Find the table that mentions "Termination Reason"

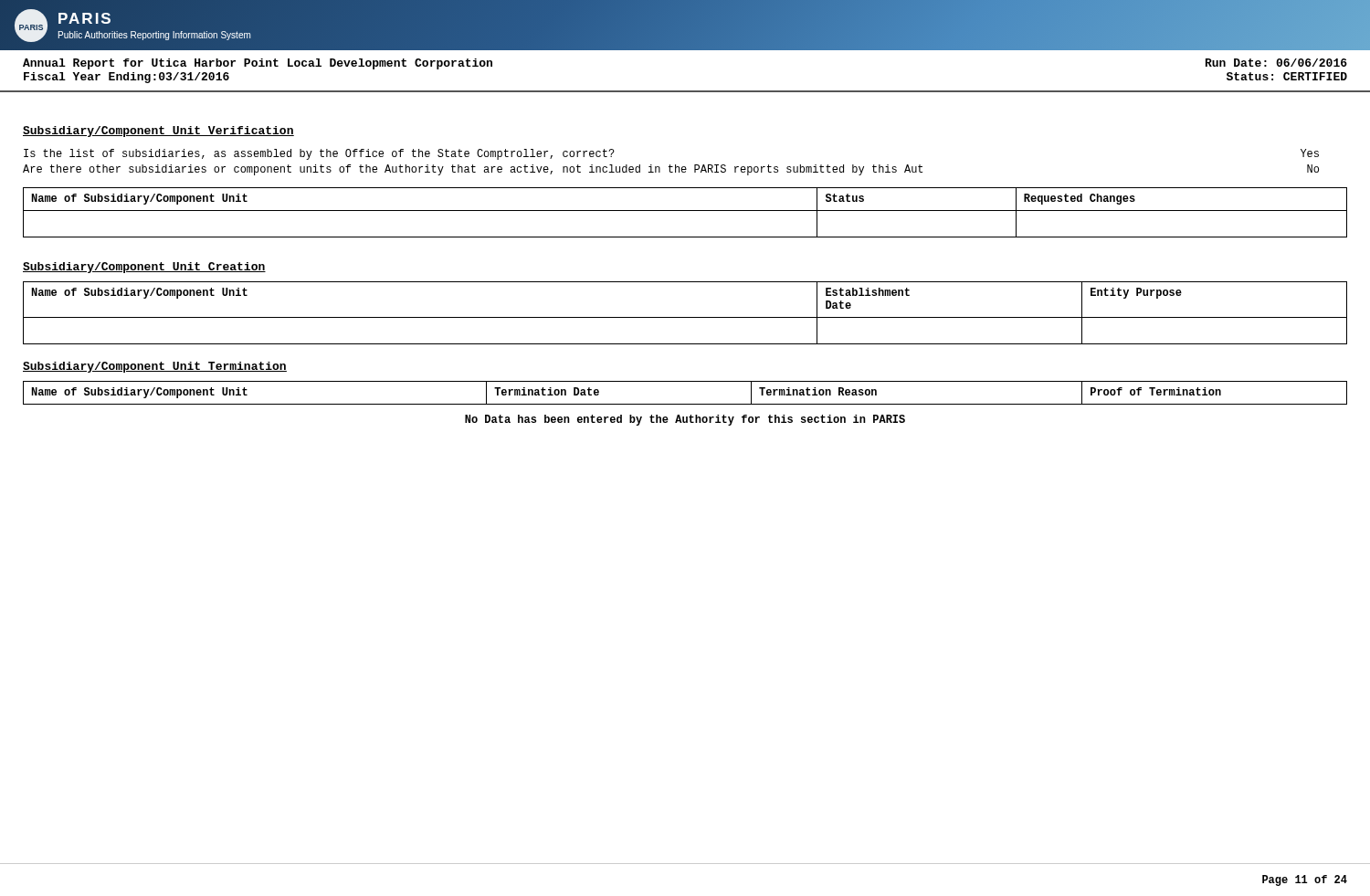pyautogui.click(x=685, y=393)
